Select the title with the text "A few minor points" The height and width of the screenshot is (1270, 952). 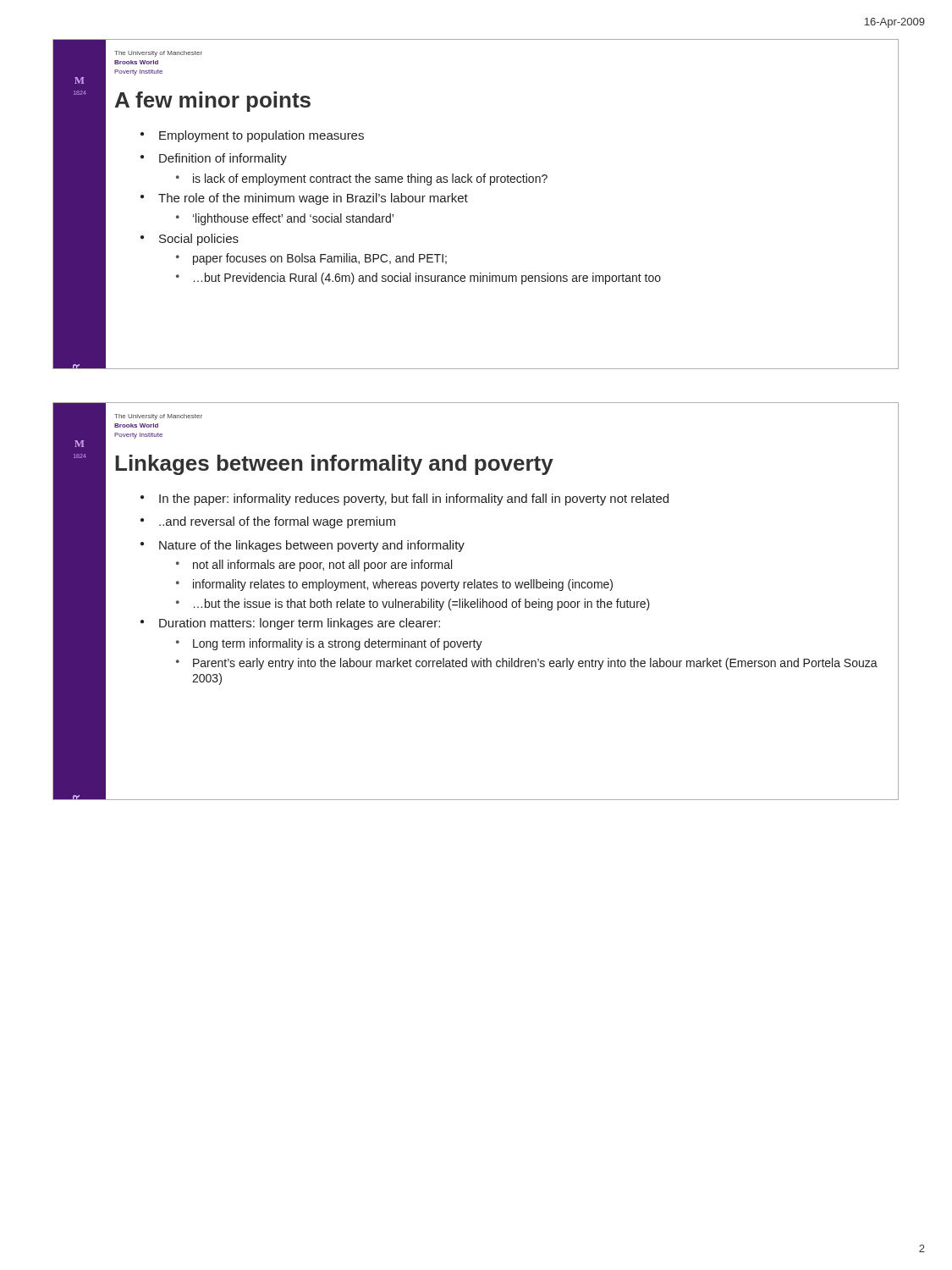pos(213,100)
